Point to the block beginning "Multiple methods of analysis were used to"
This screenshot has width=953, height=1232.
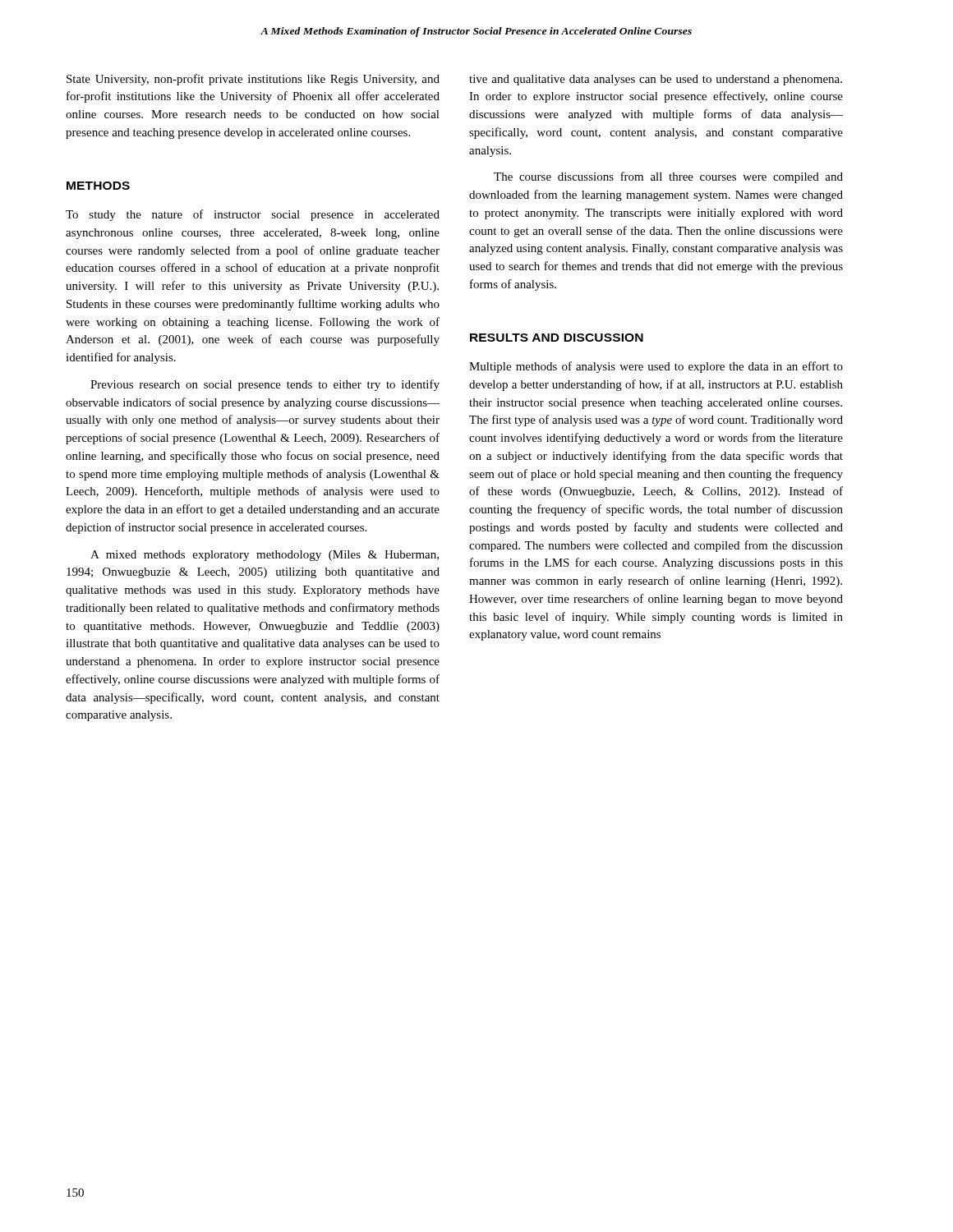click(656, 500)
